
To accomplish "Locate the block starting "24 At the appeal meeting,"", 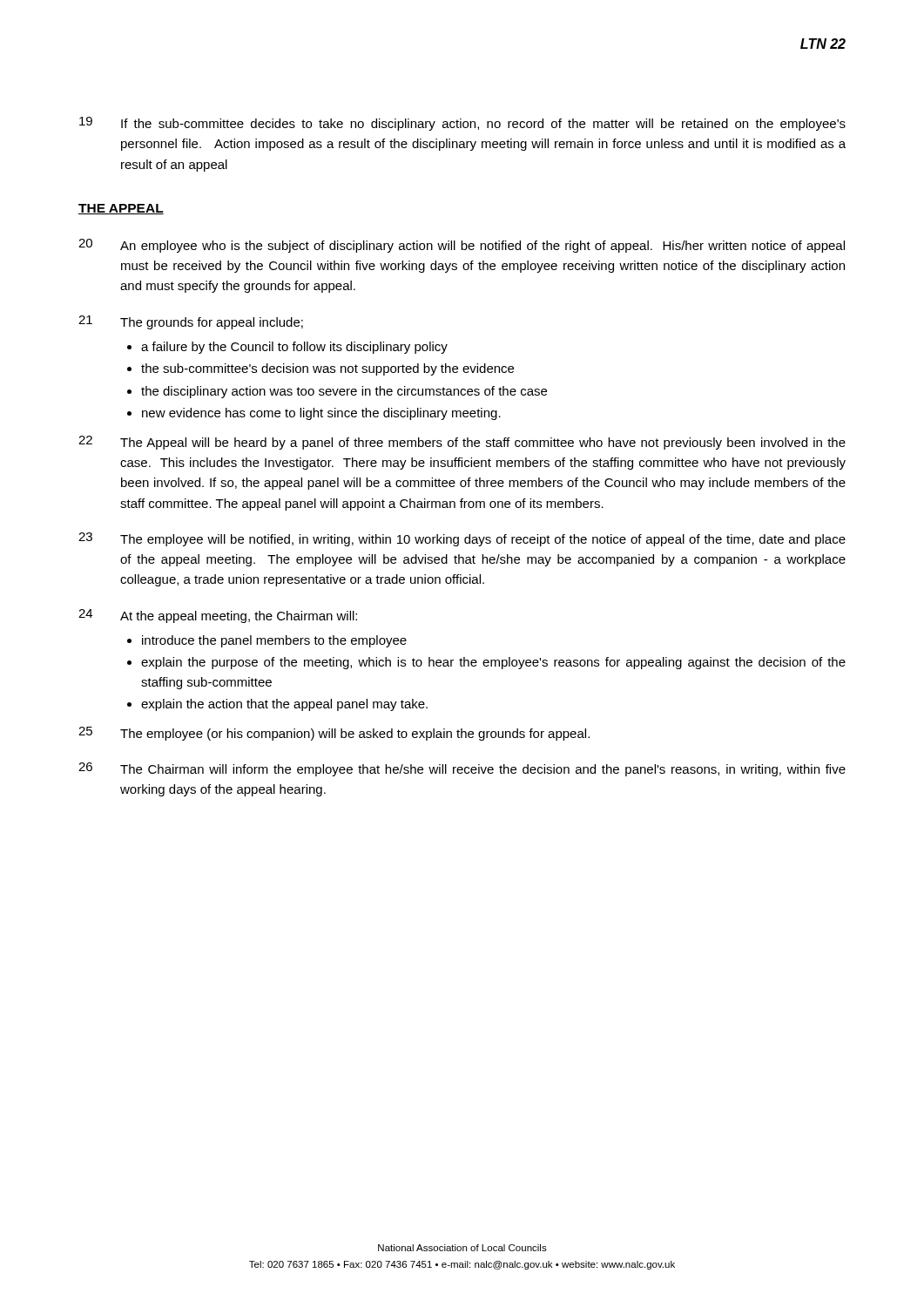I will (462, 662).
